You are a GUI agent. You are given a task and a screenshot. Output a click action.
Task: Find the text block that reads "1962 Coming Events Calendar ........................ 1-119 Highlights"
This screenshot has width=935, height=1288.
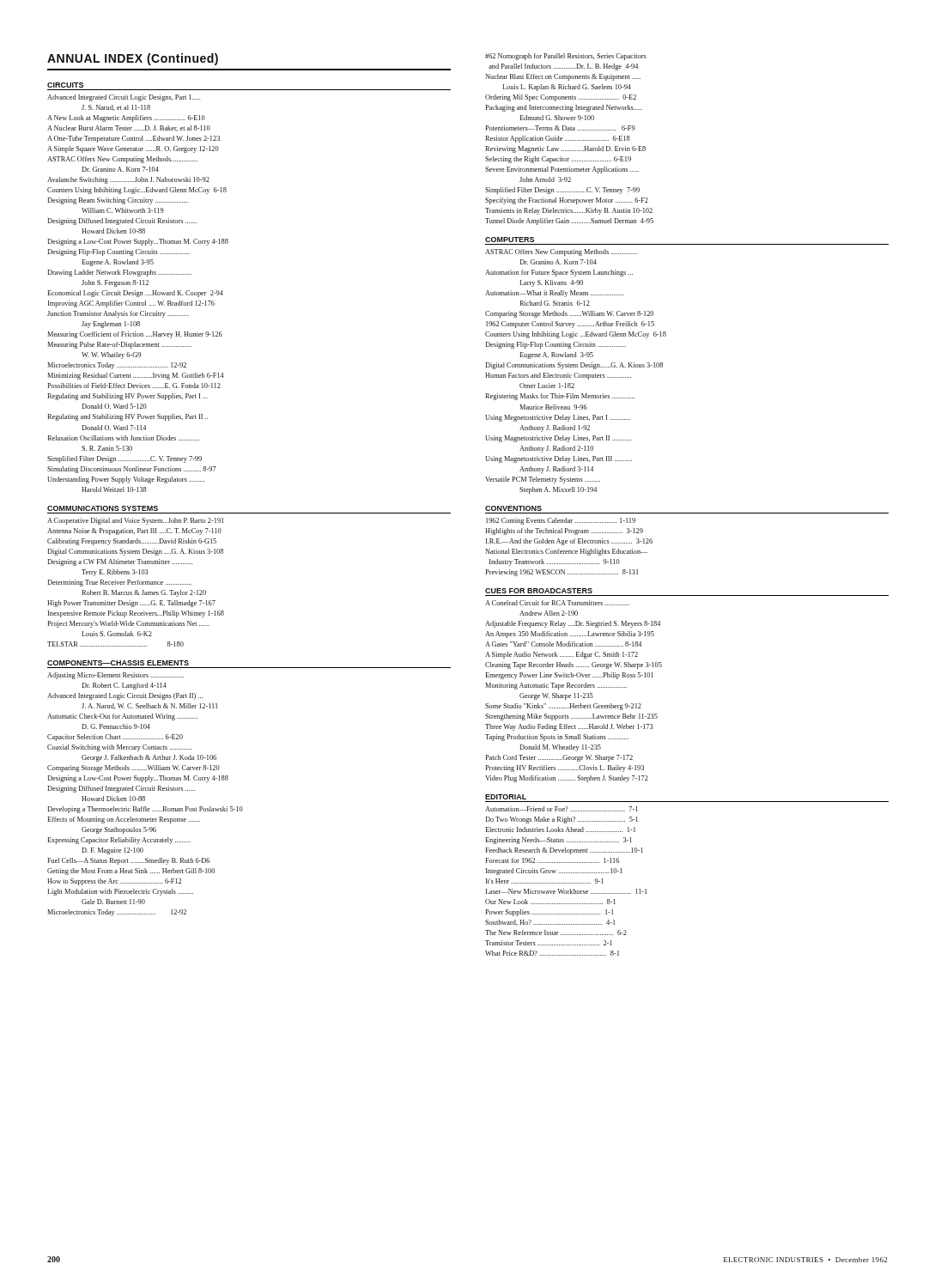[561, 521]
